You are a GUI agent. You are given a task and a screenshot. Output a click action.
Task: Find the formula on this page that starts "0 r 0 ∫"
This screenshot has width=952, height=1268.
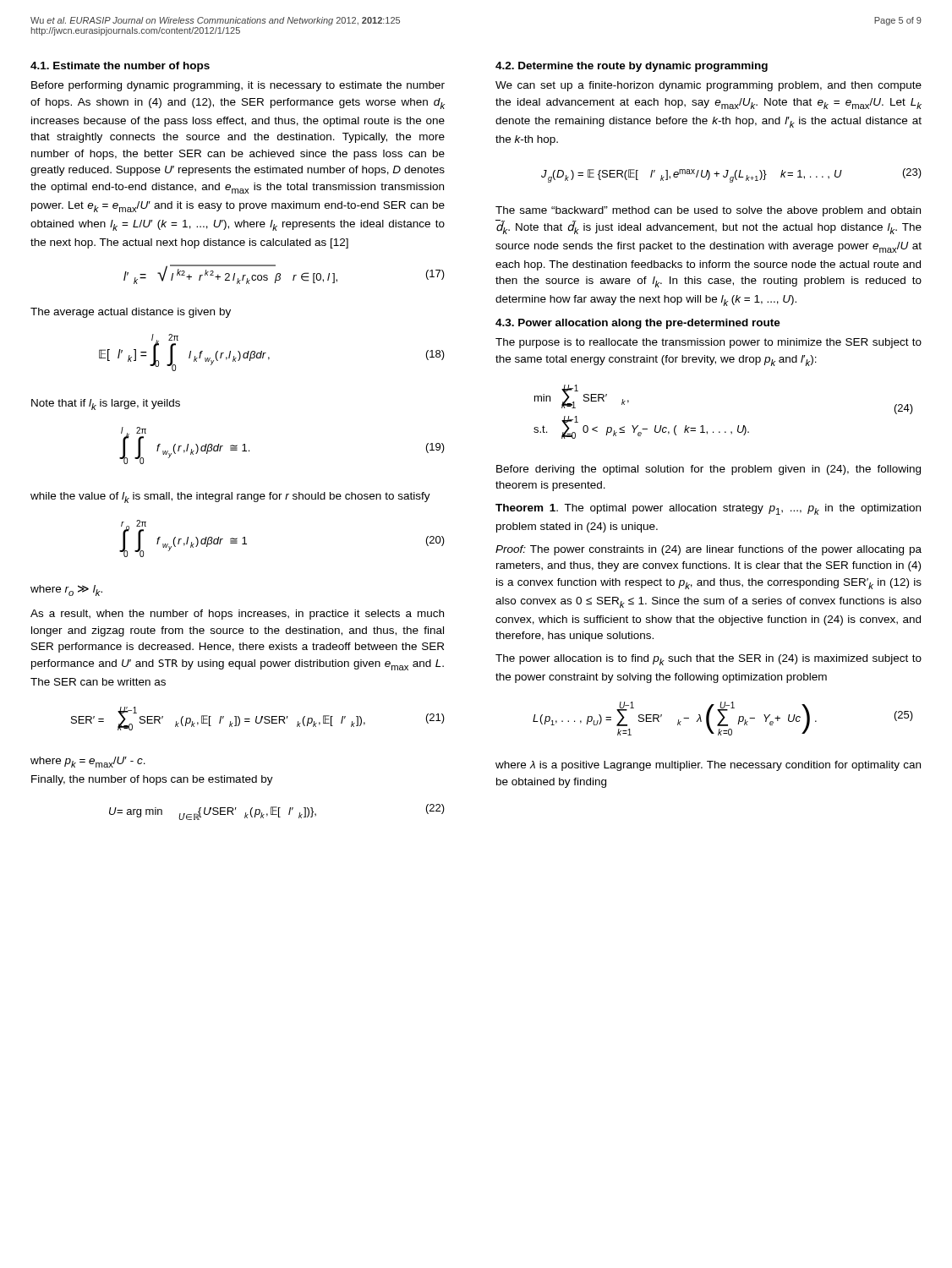pyautogui.click(x=140, y=538)
